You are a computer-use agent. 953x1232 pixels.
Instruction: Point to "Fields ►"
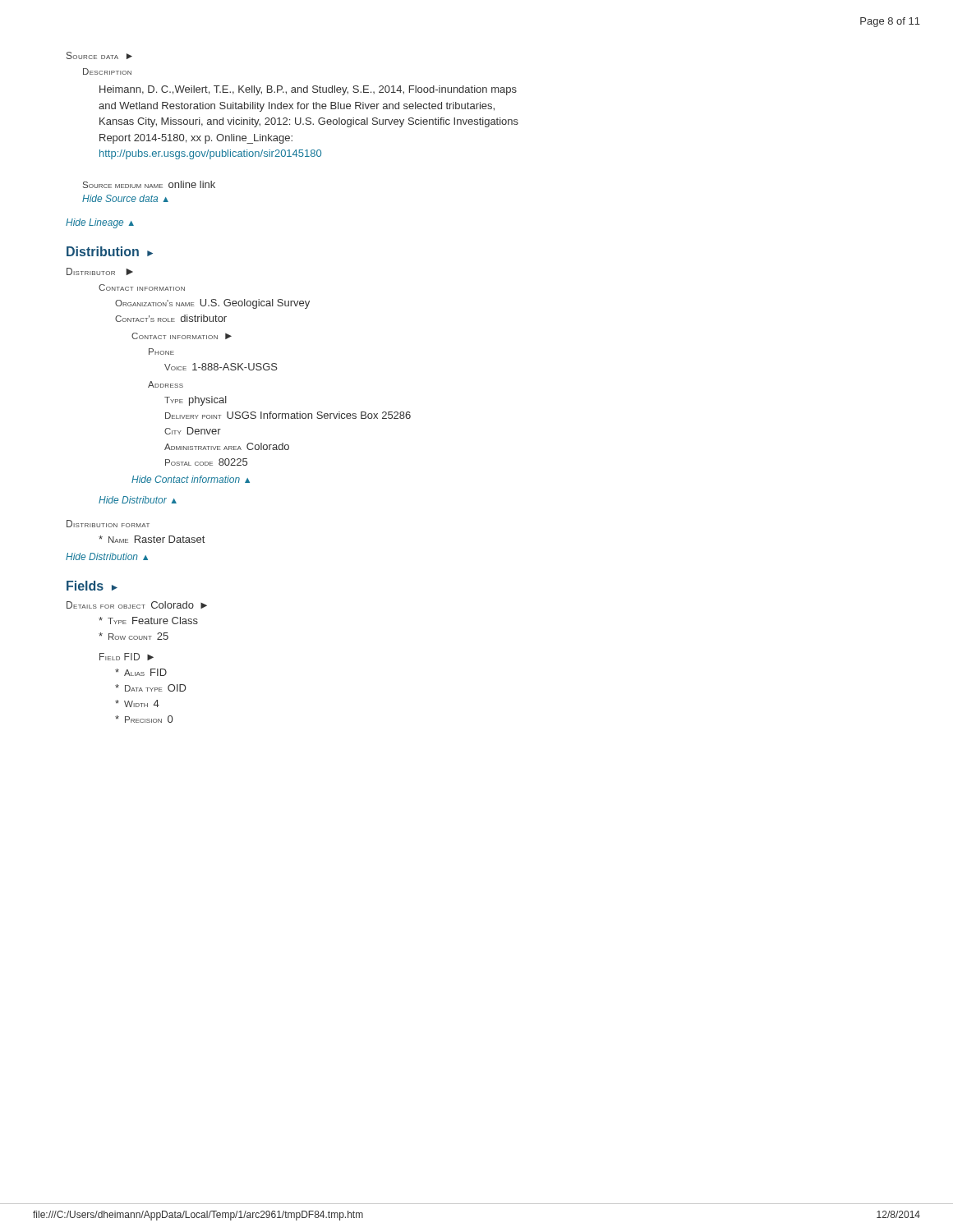[x=93, y=586]
